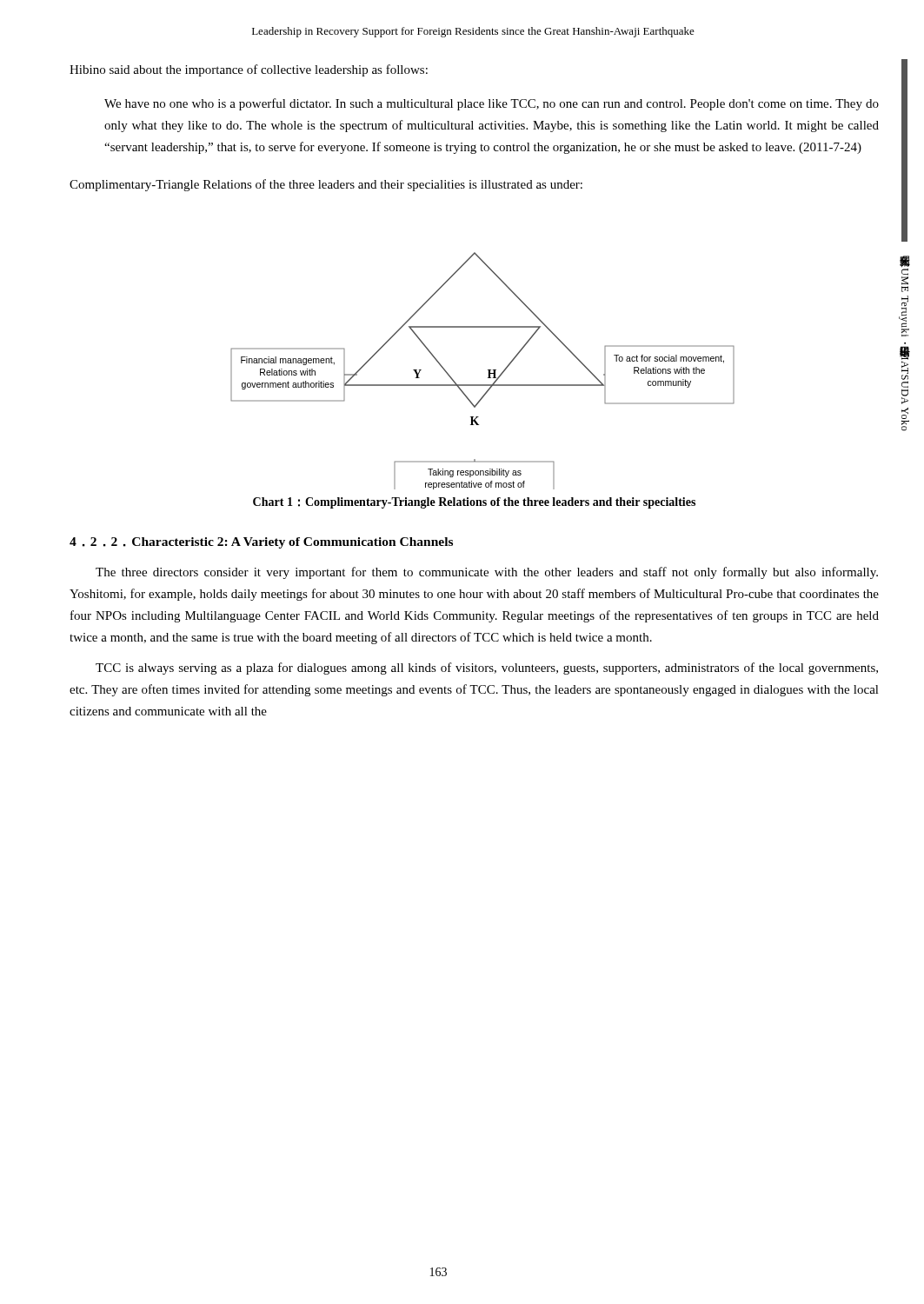Where is the passage that starts "Complimentary-Triangle Relations of the three leaders and"?
The image size is (924, 1304).
tap(326, 185)
